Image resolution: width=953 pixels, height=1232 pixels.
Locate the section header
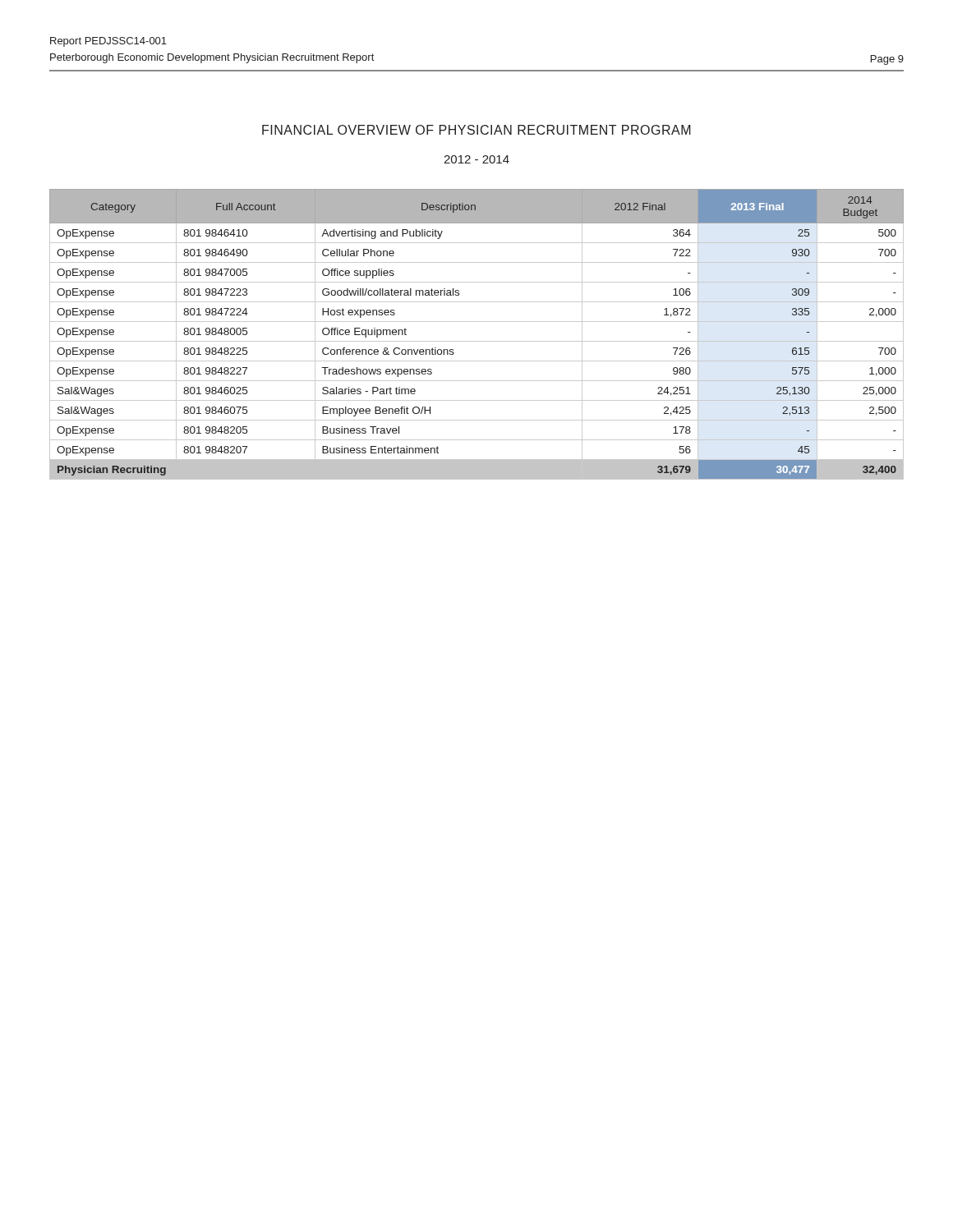[x=476, y=159]
